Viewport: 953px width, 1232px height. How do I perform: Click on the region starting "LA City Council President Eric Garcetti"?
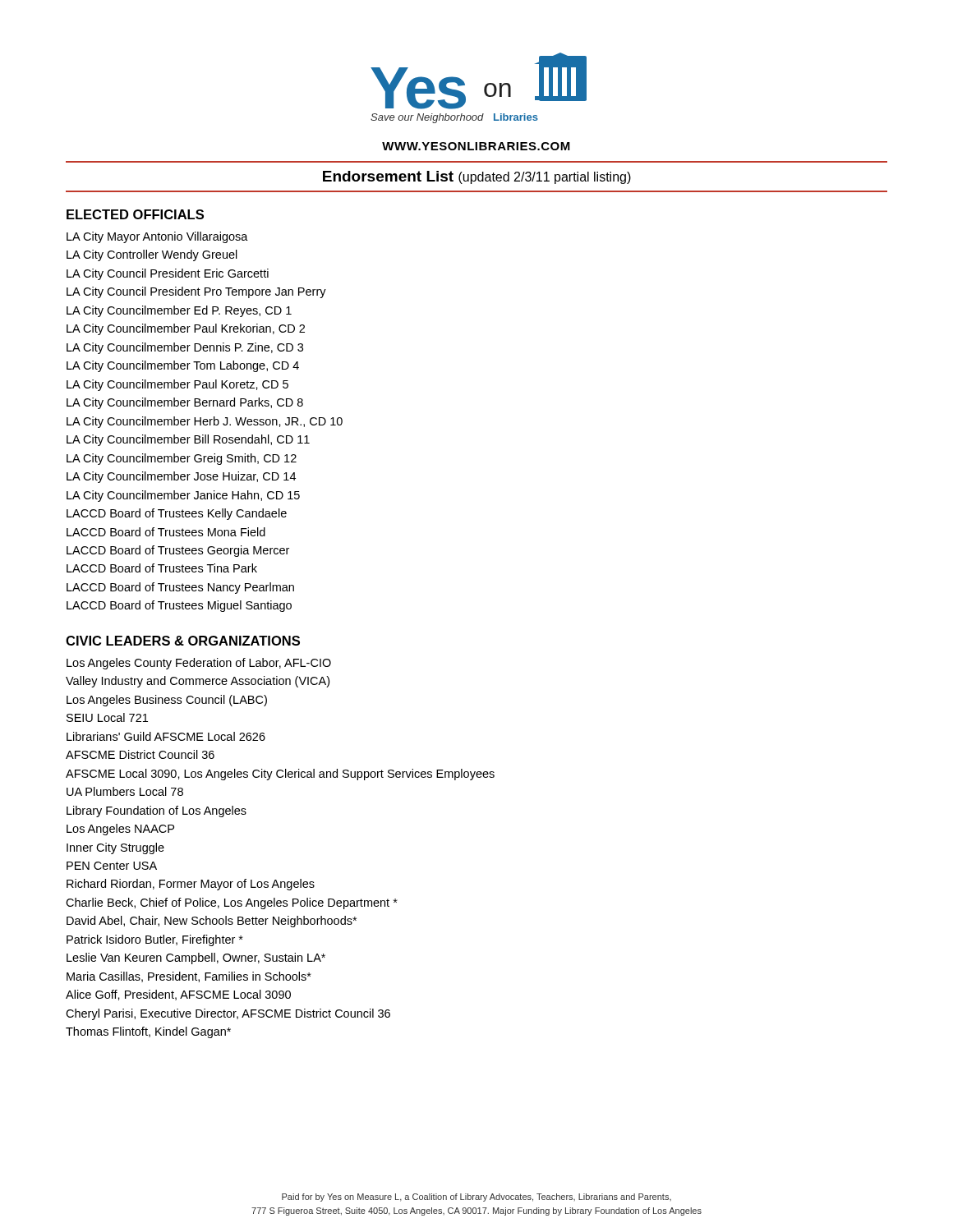(x=167, y=273)
